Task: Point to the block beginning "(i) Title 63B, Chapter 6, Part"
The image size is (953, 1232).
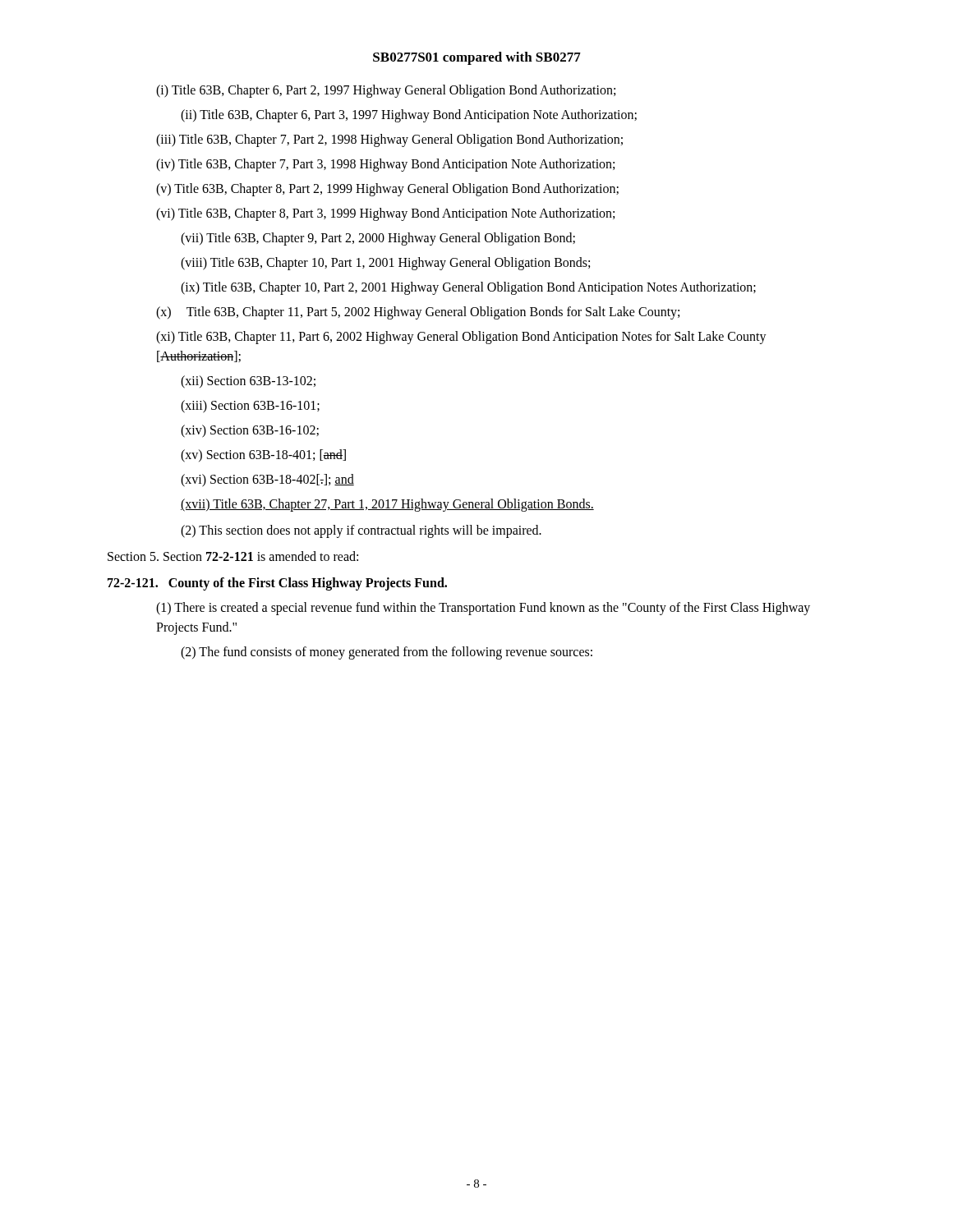Action: (x=386, y=90)
